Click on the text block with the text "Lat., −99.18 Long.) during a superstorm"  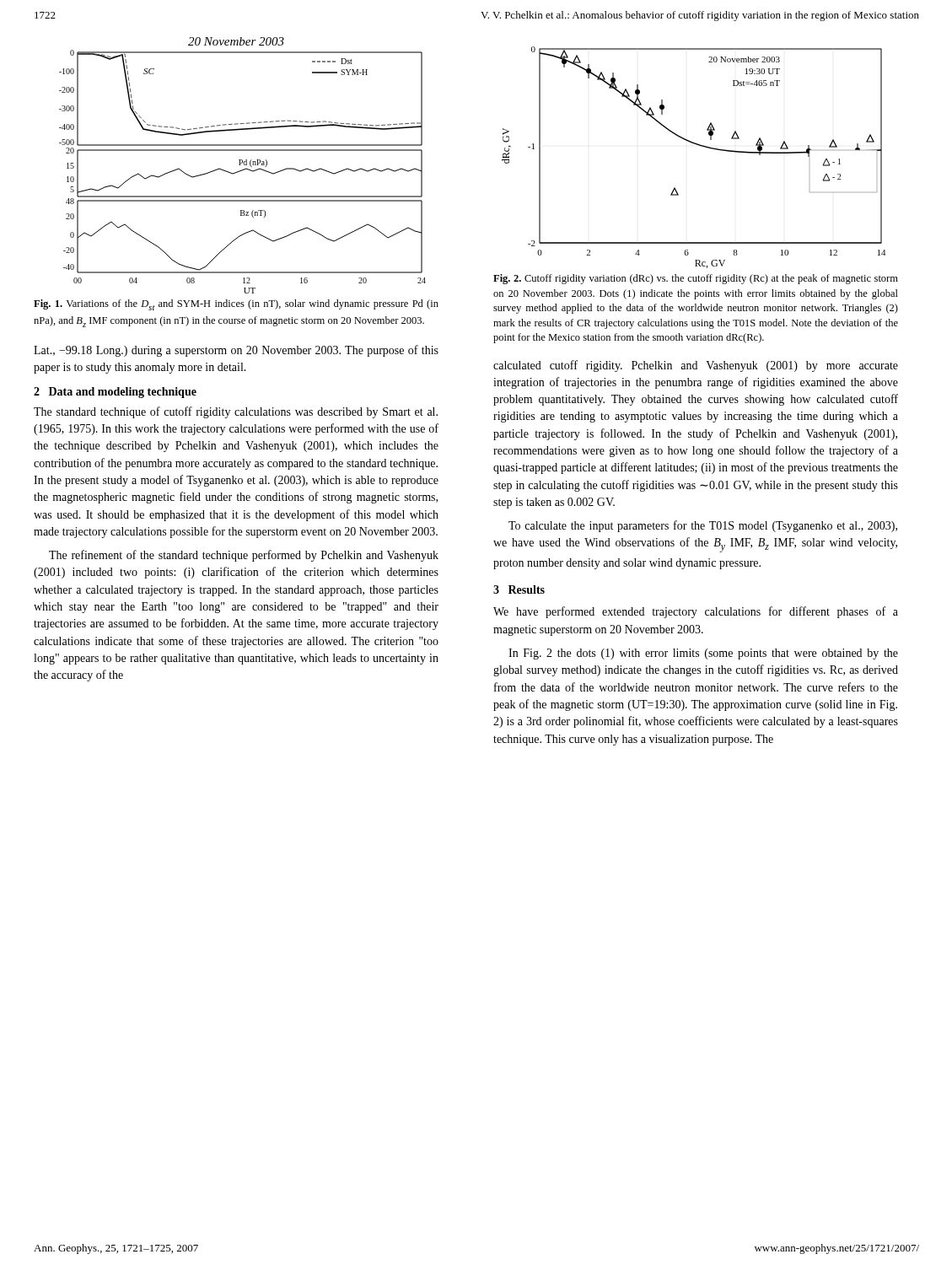[x=236, y=360]
